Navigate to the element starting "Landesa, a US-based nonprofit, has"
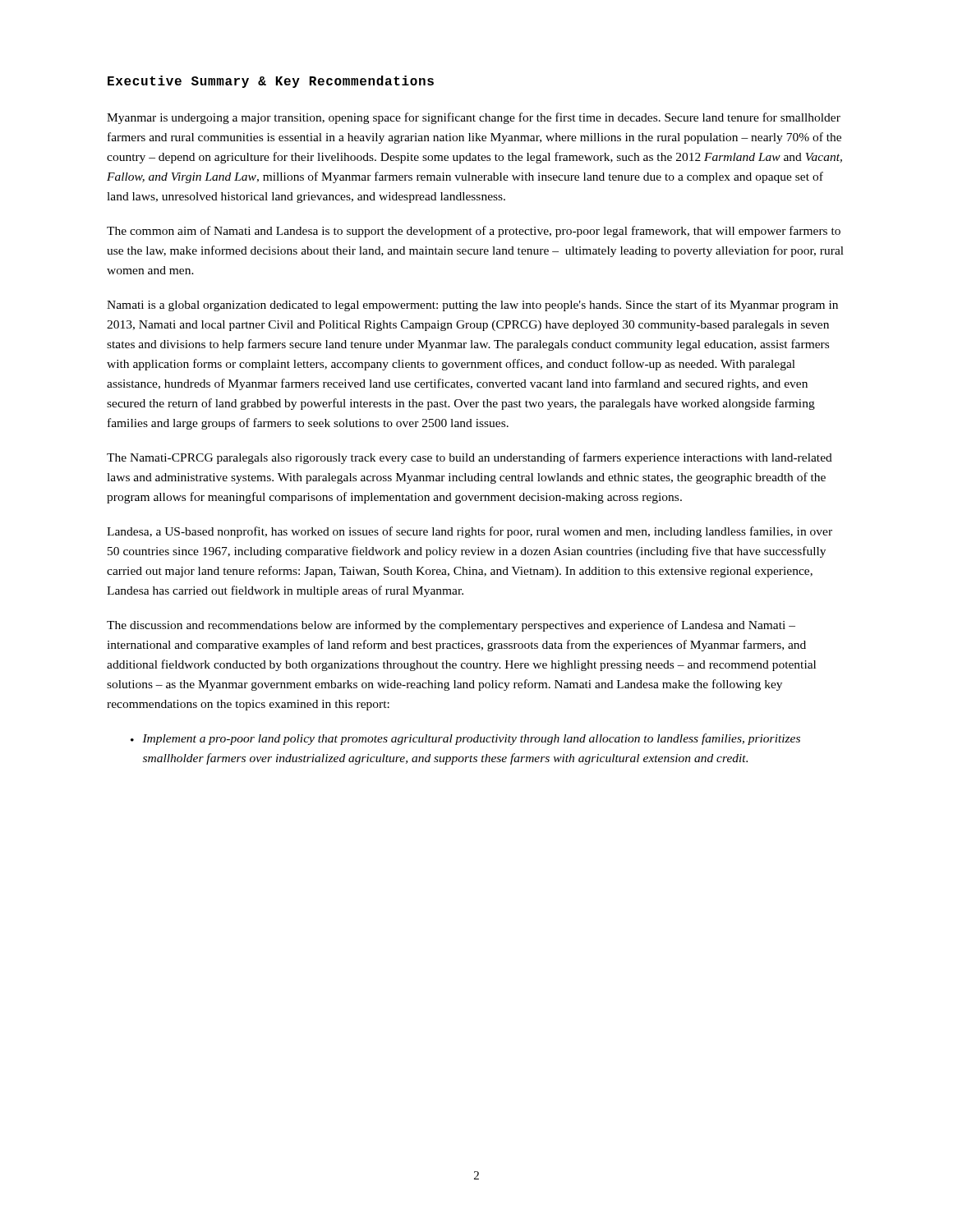953x1232 pixels. coord(470,561)
